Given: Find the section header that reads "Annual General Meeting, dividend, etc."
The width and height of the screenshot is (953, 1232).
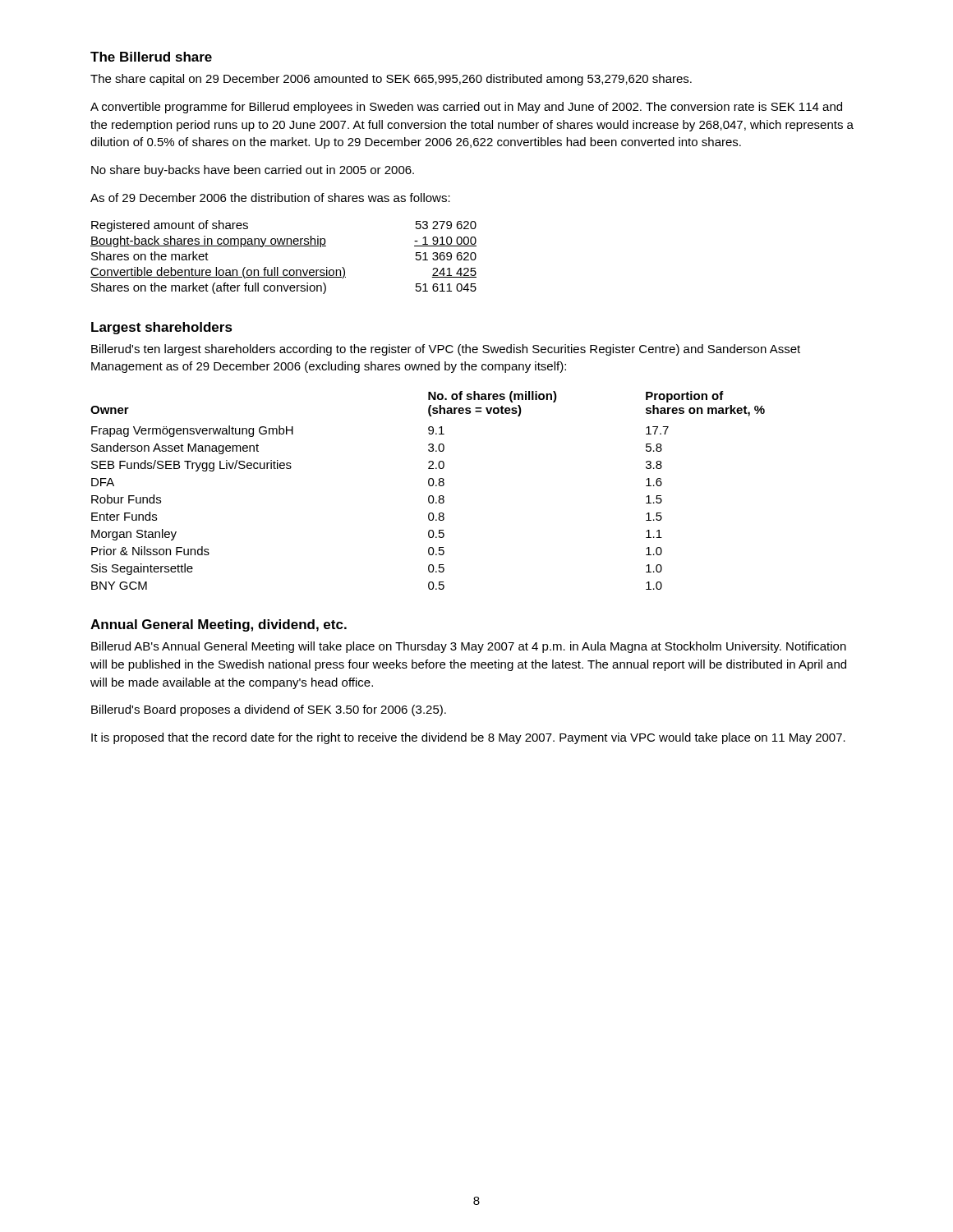Looking at the screenshot, I should pyautogui.click(x=219, y=625).
